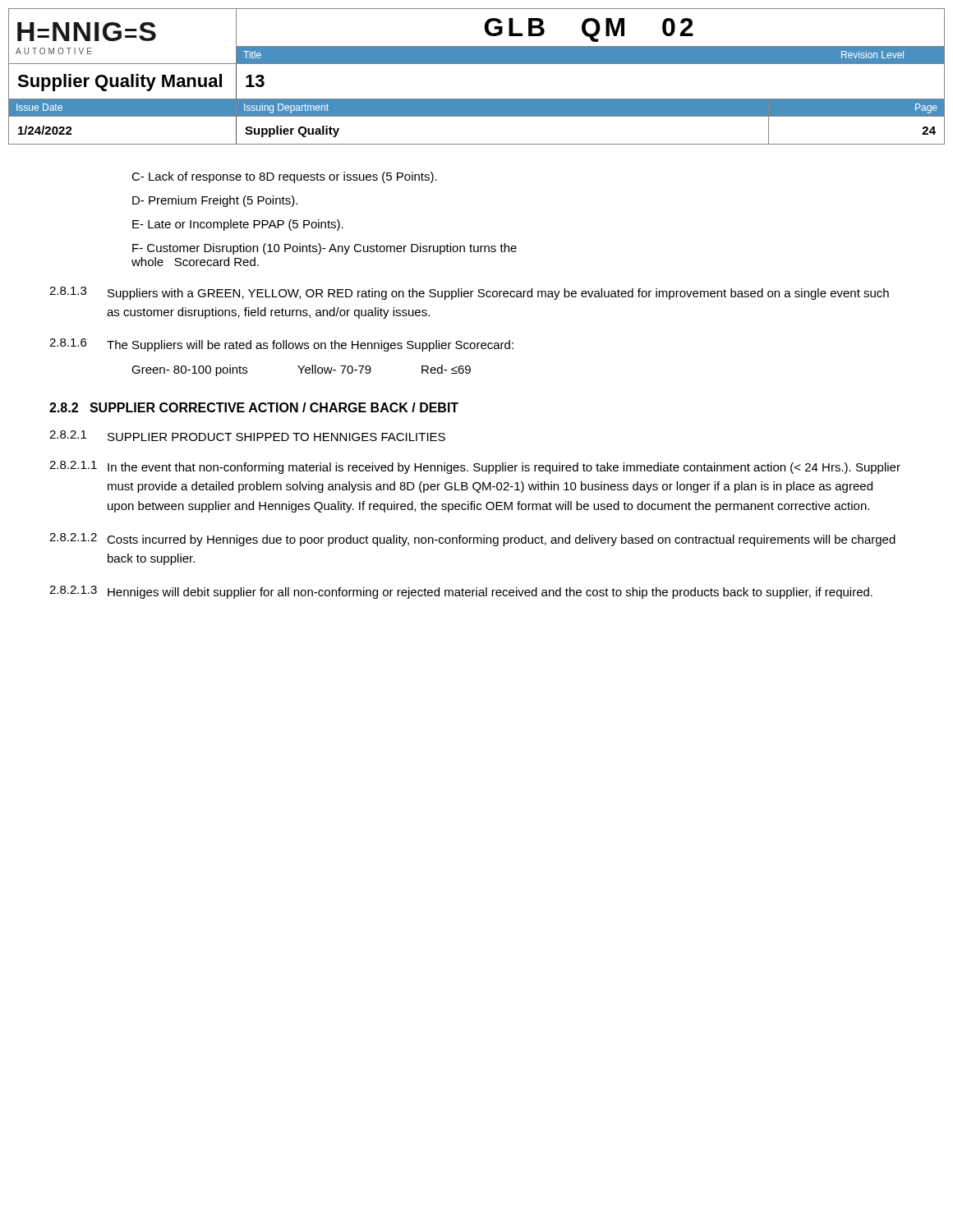
Task: Select the text starting "2.8.1.3 Suppliers with a GREEN, YELLOW, OR"
Action: (476, 302)
